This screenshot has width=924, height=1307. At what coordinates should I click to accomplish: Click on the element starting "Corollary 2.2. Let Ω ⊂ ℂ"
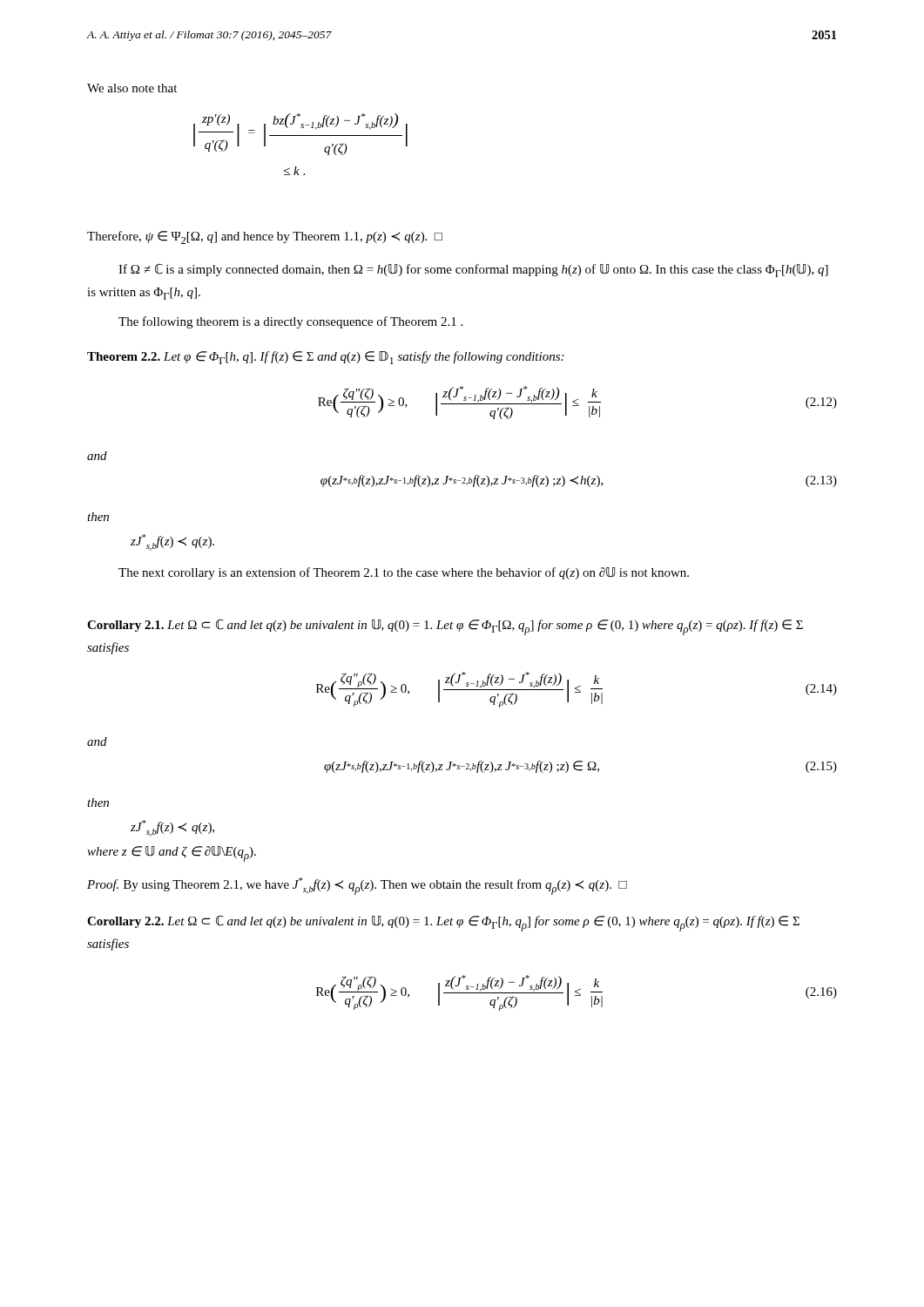[462, 933]
